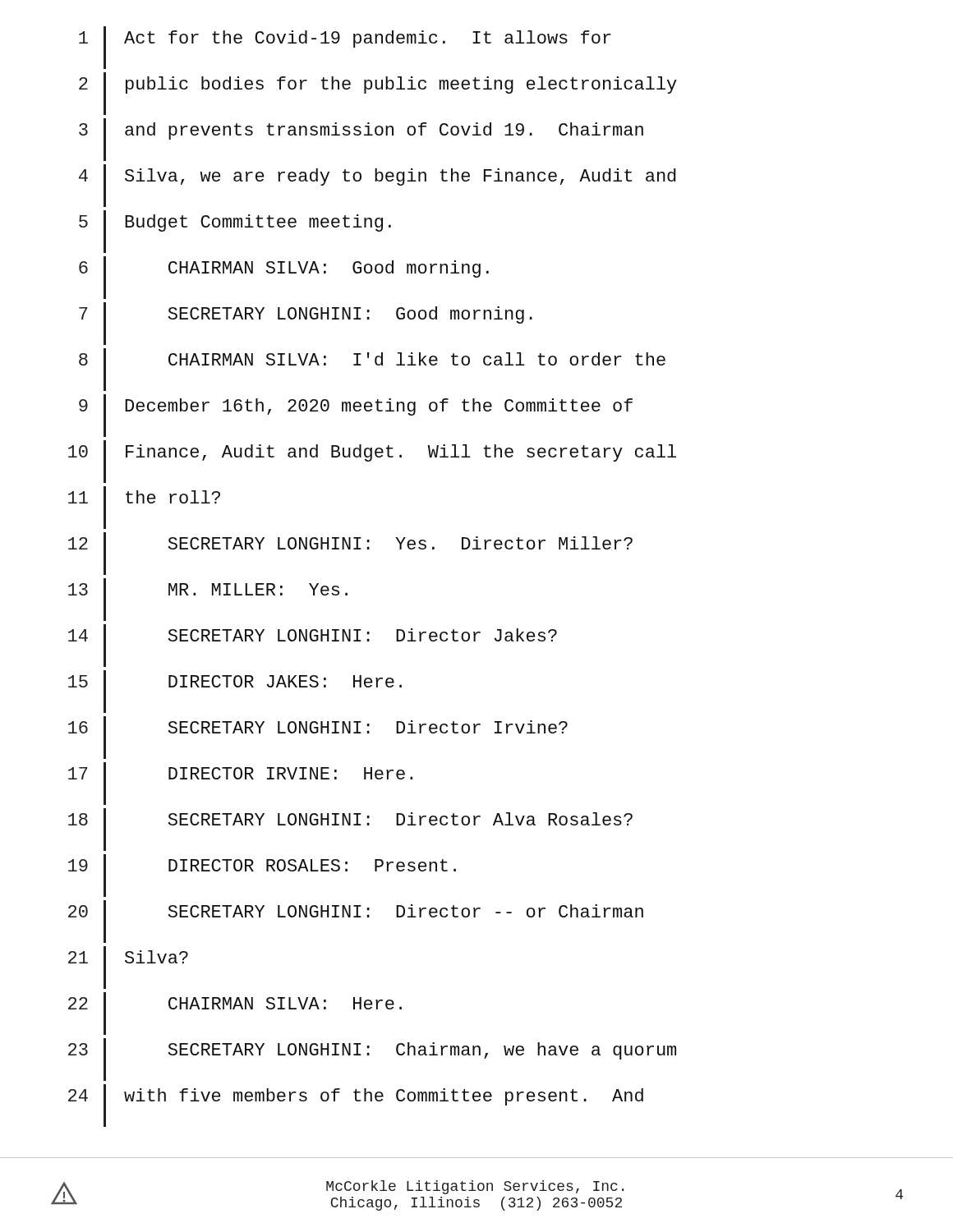Find the block starting "16 SECRETARY LONGHINI: Director Irvine?"
This screenshot has height=1232, width=953.
point(476,738)
